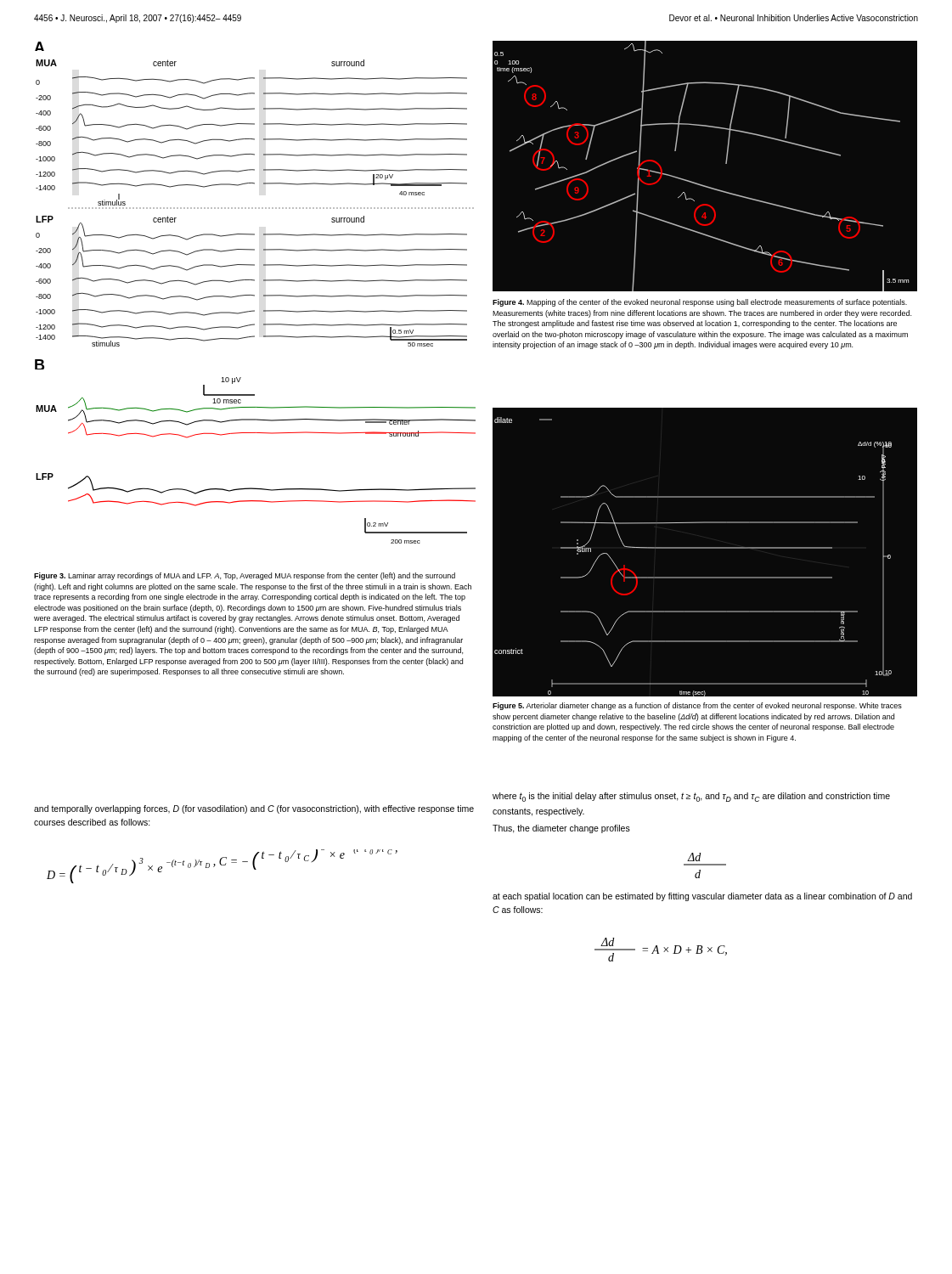Navigate to the text starting "D = ( t − t 0 ∕"
952x1274 pixels.
click(x=255, y=875)
